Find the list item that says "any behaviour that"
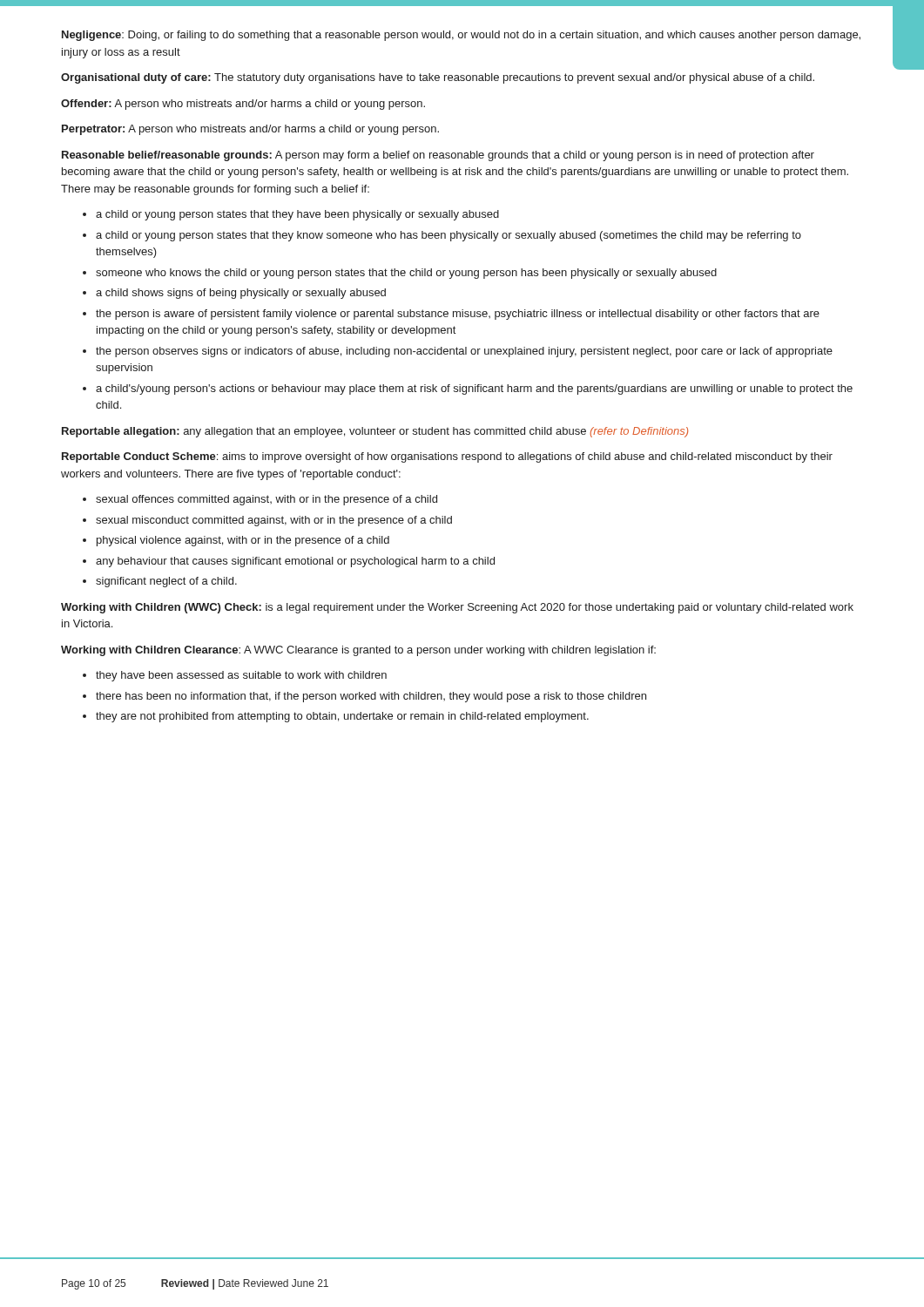 296,560
